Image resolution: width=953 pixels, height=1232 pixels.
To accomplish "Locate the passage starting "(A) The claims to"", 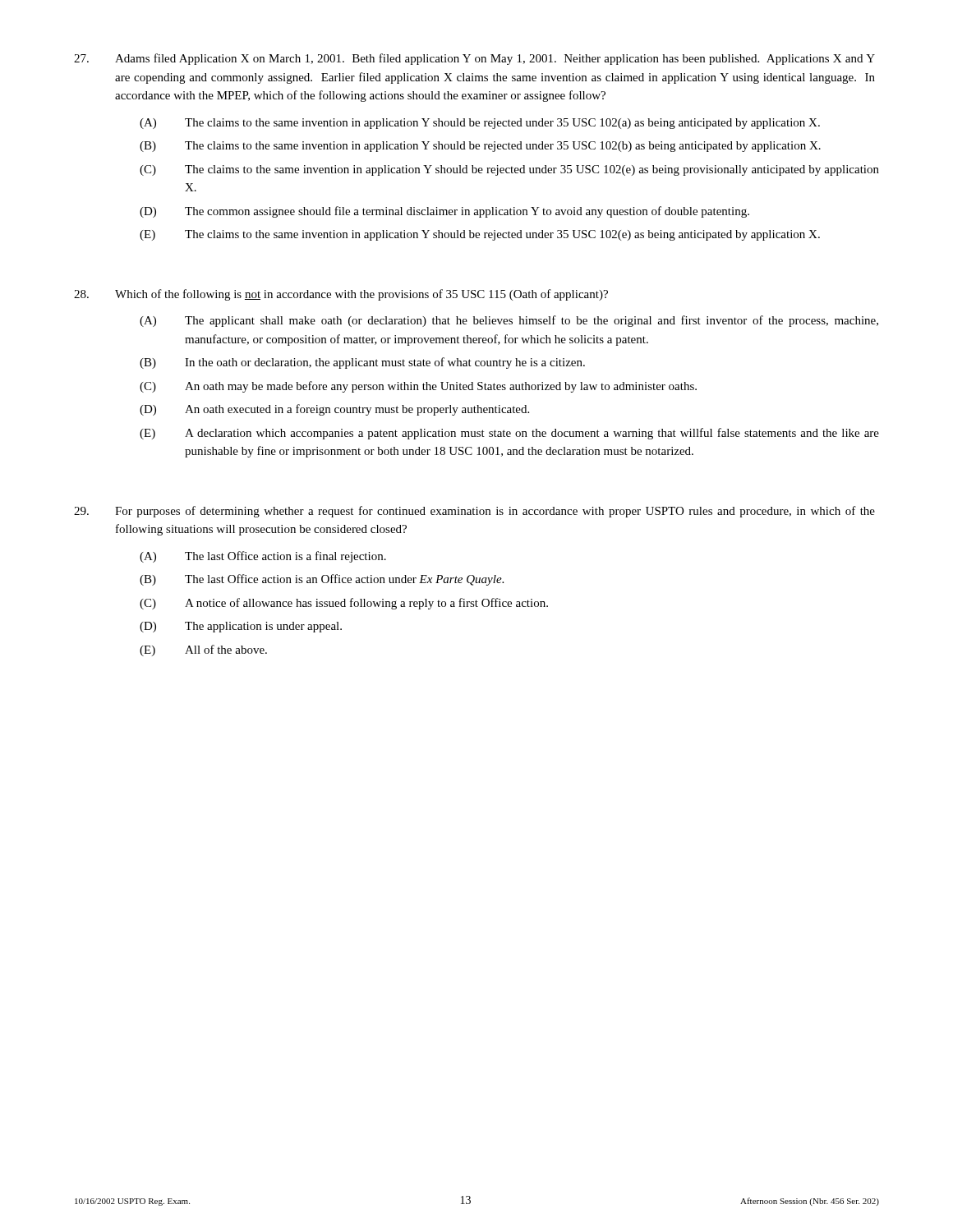I will point(509,122).
